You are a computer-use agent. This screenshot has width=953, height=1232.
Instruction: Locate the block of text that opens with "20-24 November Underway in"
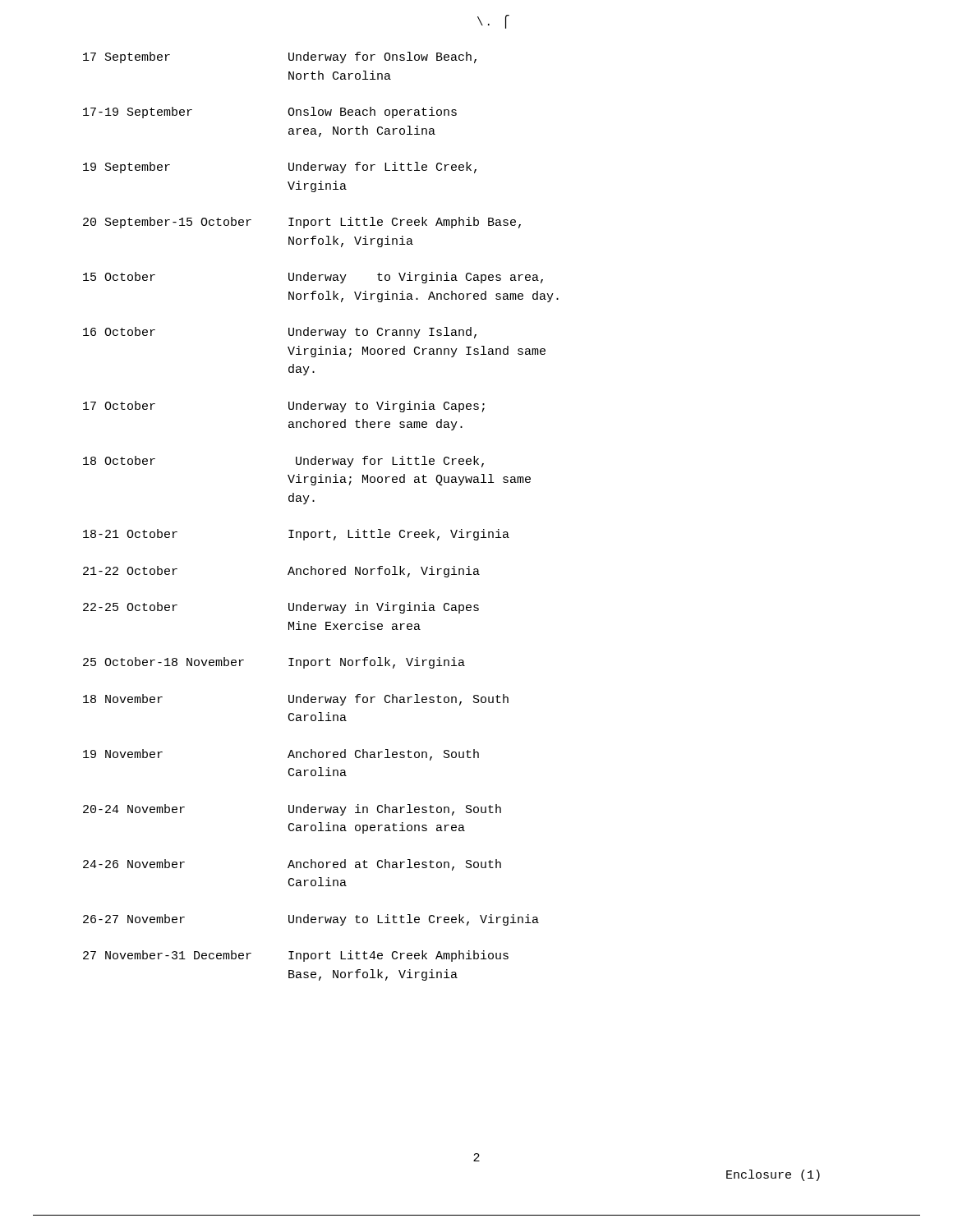(485, 820)
